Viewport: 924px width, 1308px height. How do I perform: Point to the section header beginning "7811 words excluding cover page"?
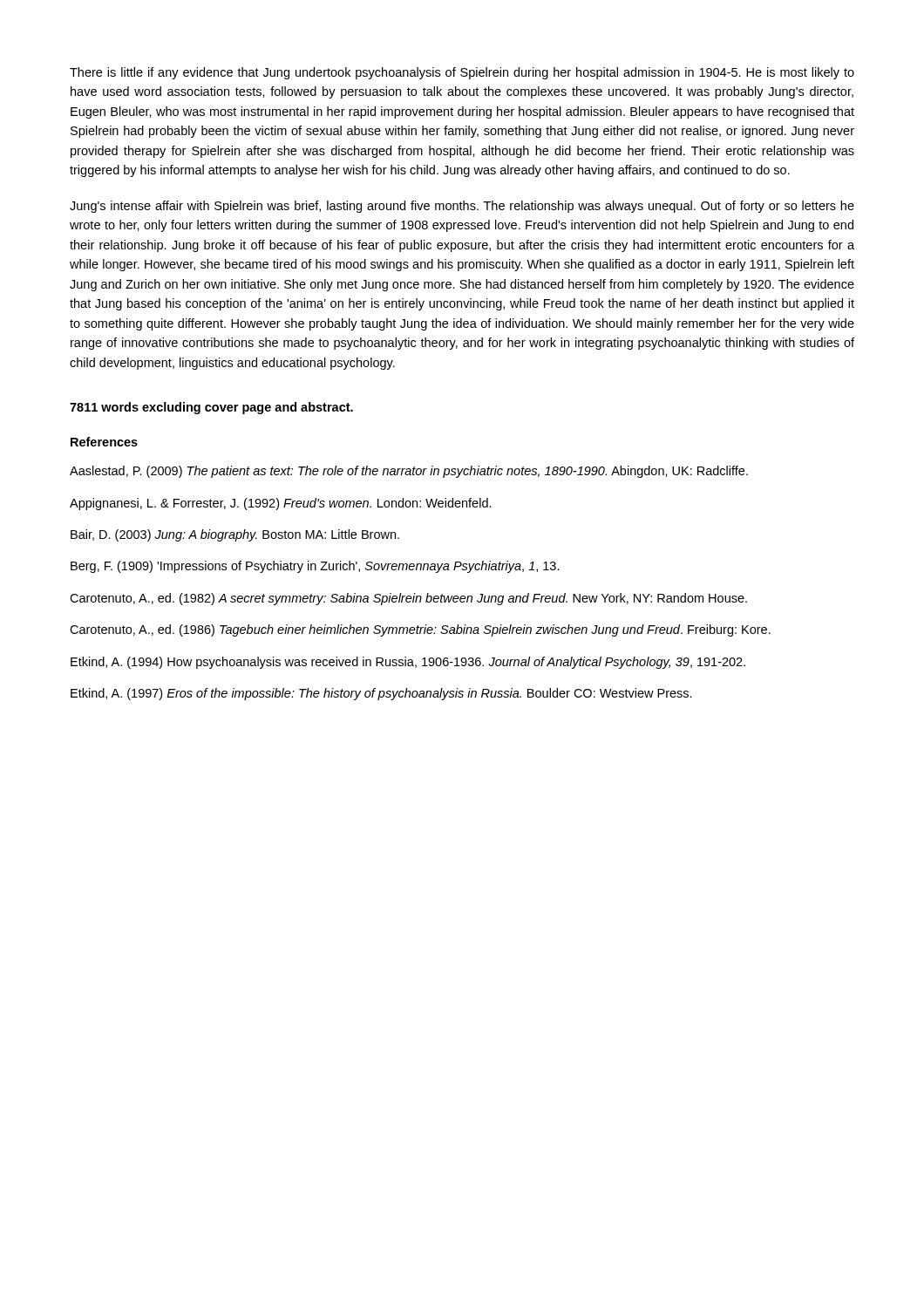(212, 407)
